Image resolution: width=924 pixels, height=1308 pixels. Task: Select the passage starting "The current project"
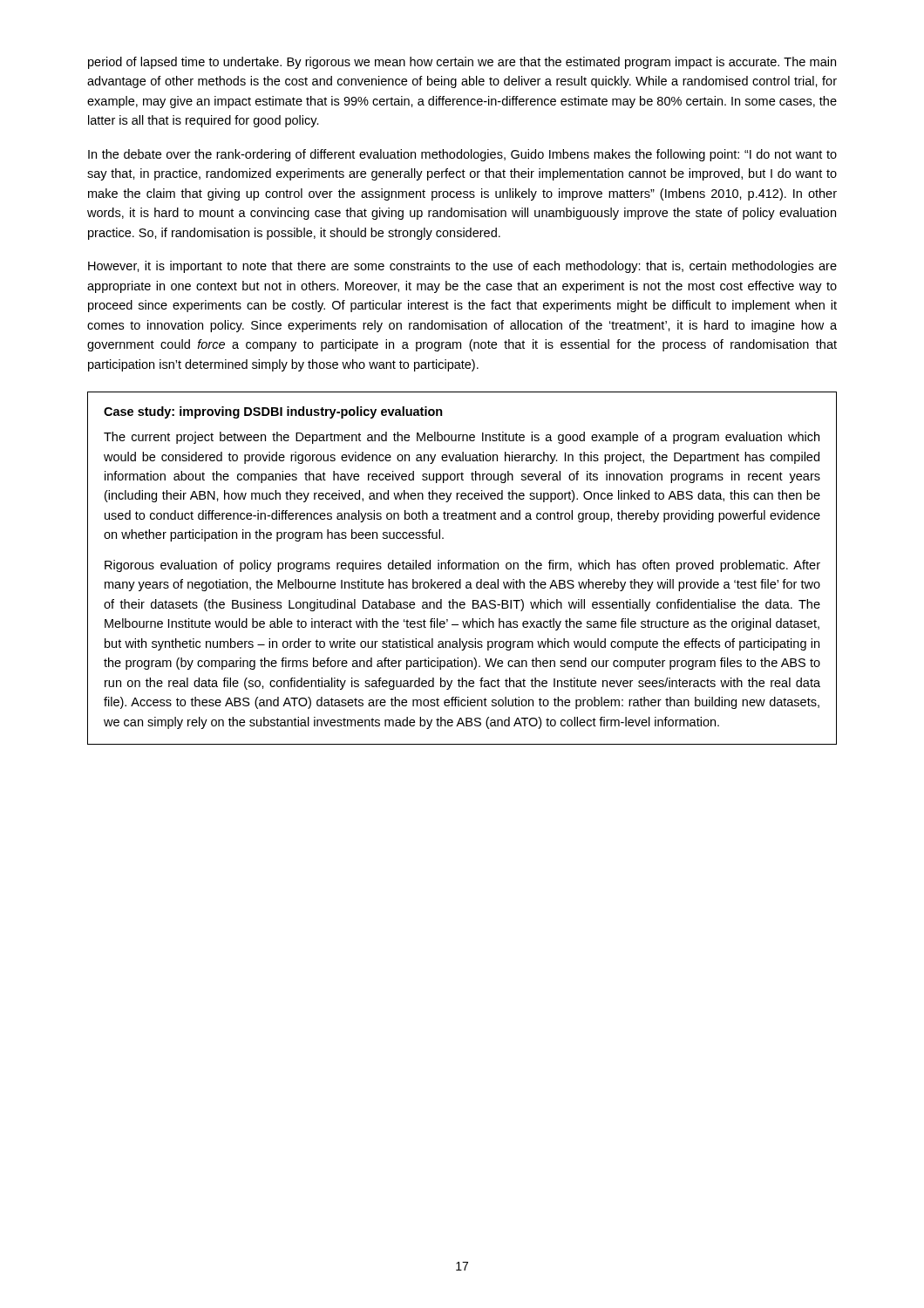[462, 486]
